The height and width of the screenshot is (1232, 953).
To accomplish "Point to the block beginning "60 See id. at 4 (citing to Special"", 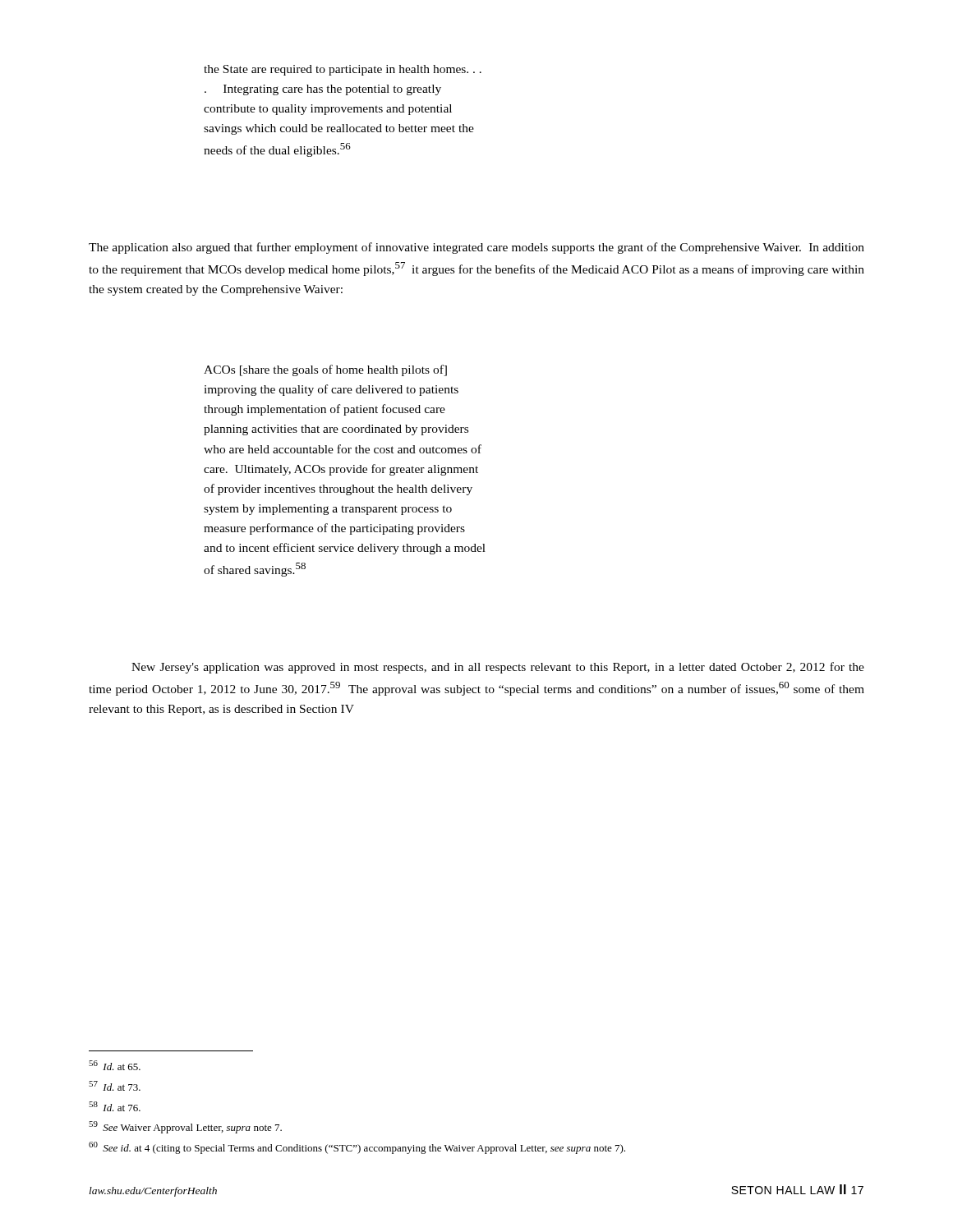I will click(x=357, y=1147).
